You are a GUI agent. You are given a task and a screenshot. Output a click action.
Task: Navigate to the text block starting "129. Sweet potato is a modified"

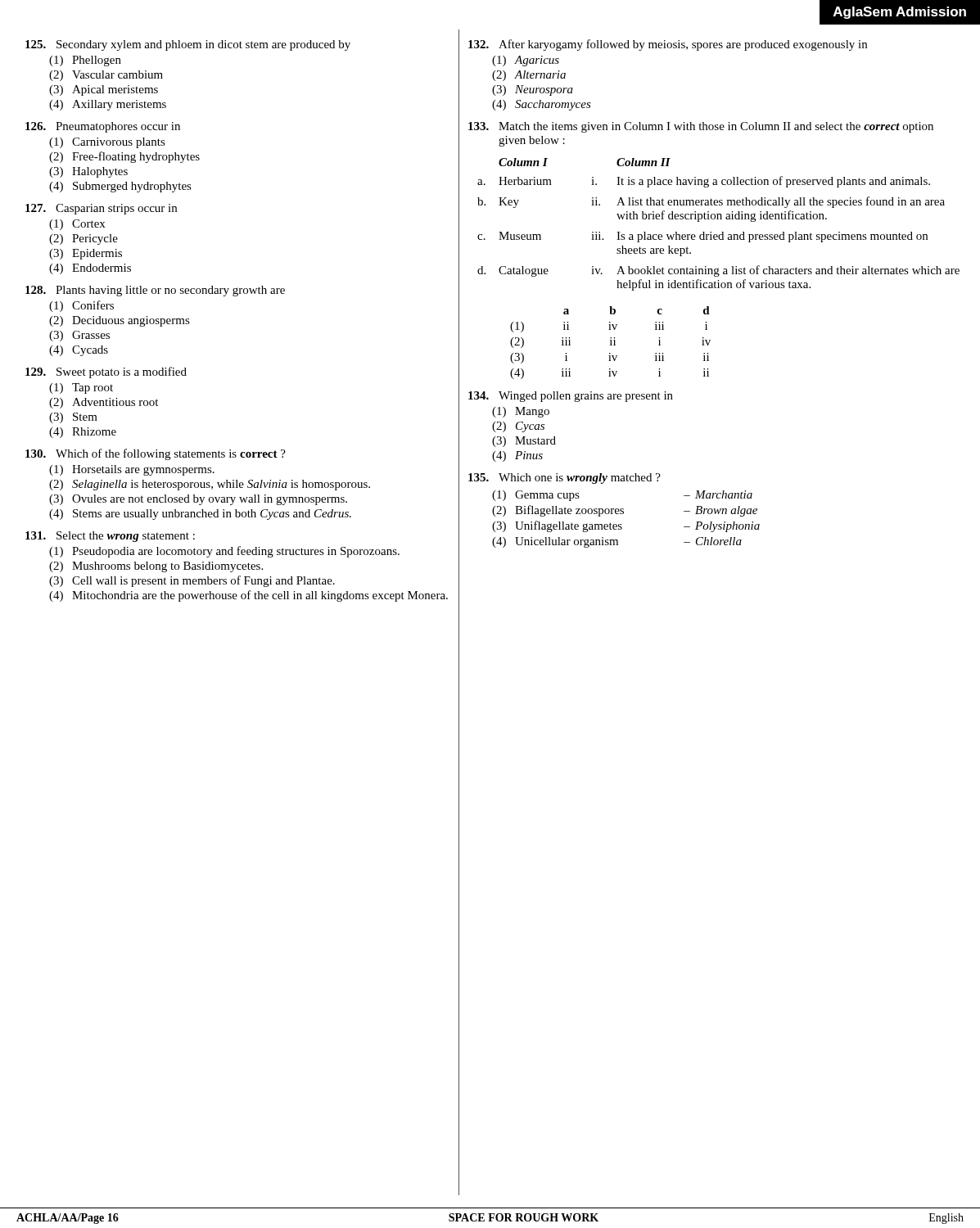tap(106, 372)
